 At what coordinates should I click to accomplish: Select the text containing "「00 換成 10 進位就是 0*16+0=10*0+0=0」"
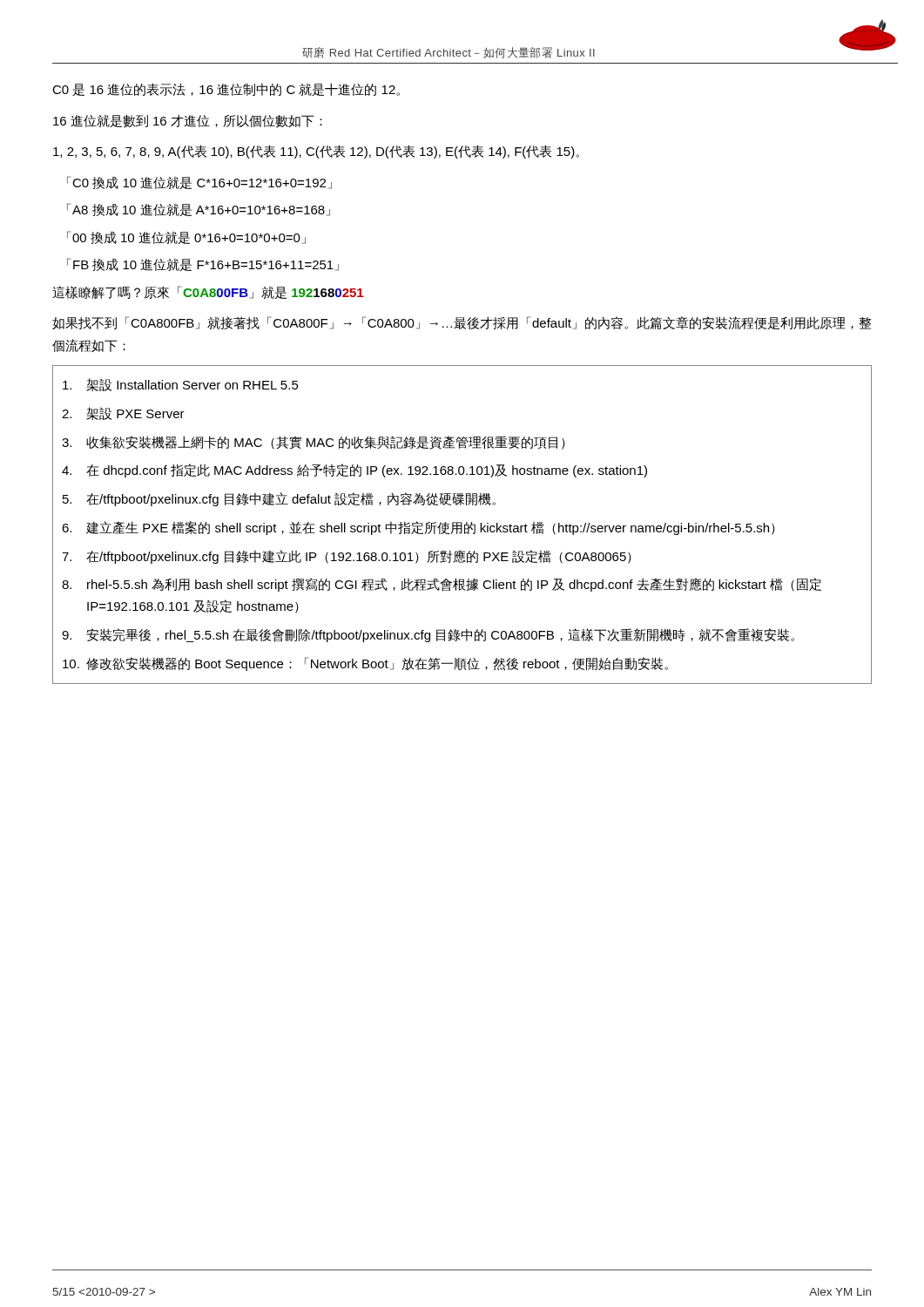click(186, 237)
